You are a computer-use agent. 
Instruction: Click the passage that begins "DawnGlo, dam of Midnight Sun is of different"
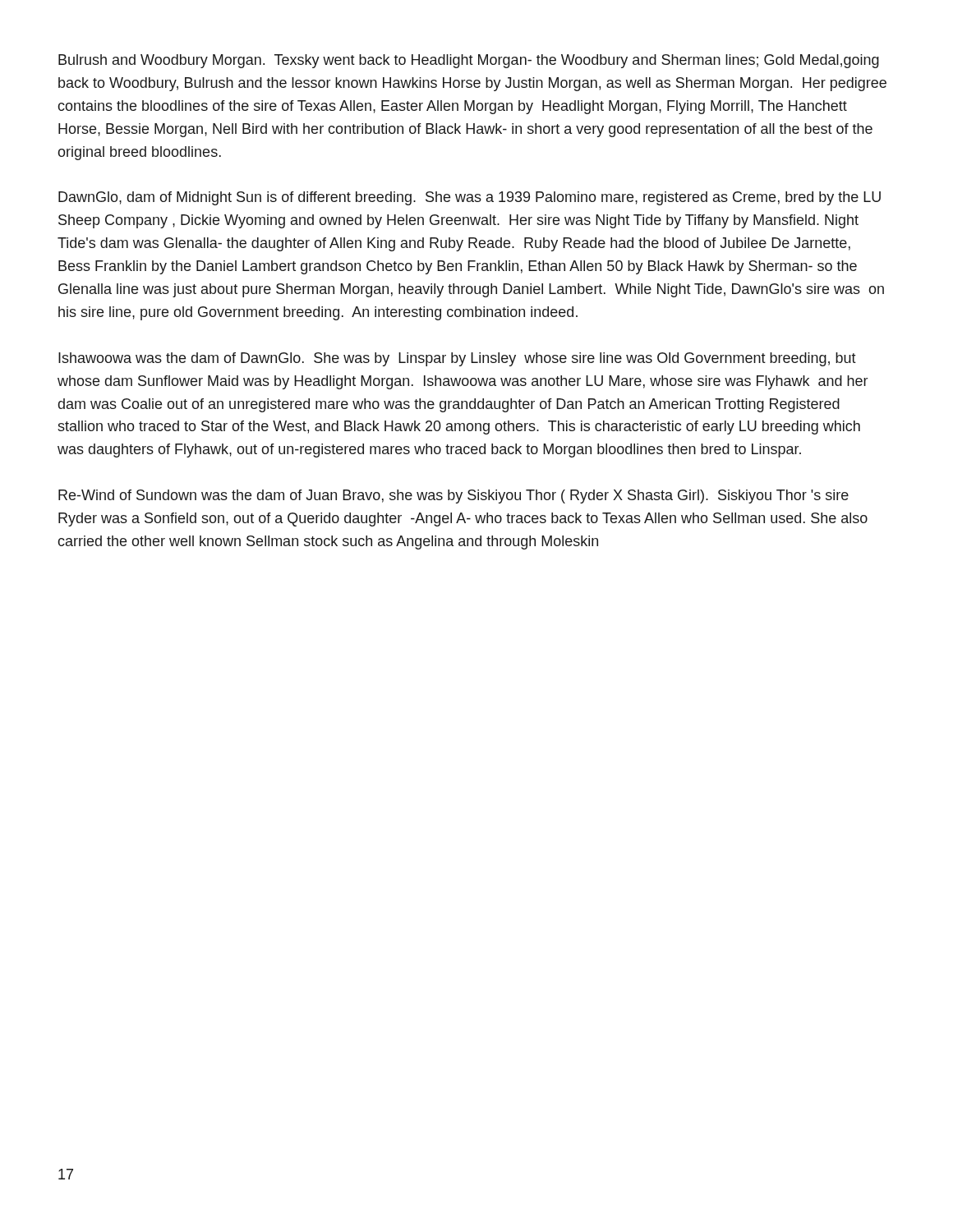point(471,255)
